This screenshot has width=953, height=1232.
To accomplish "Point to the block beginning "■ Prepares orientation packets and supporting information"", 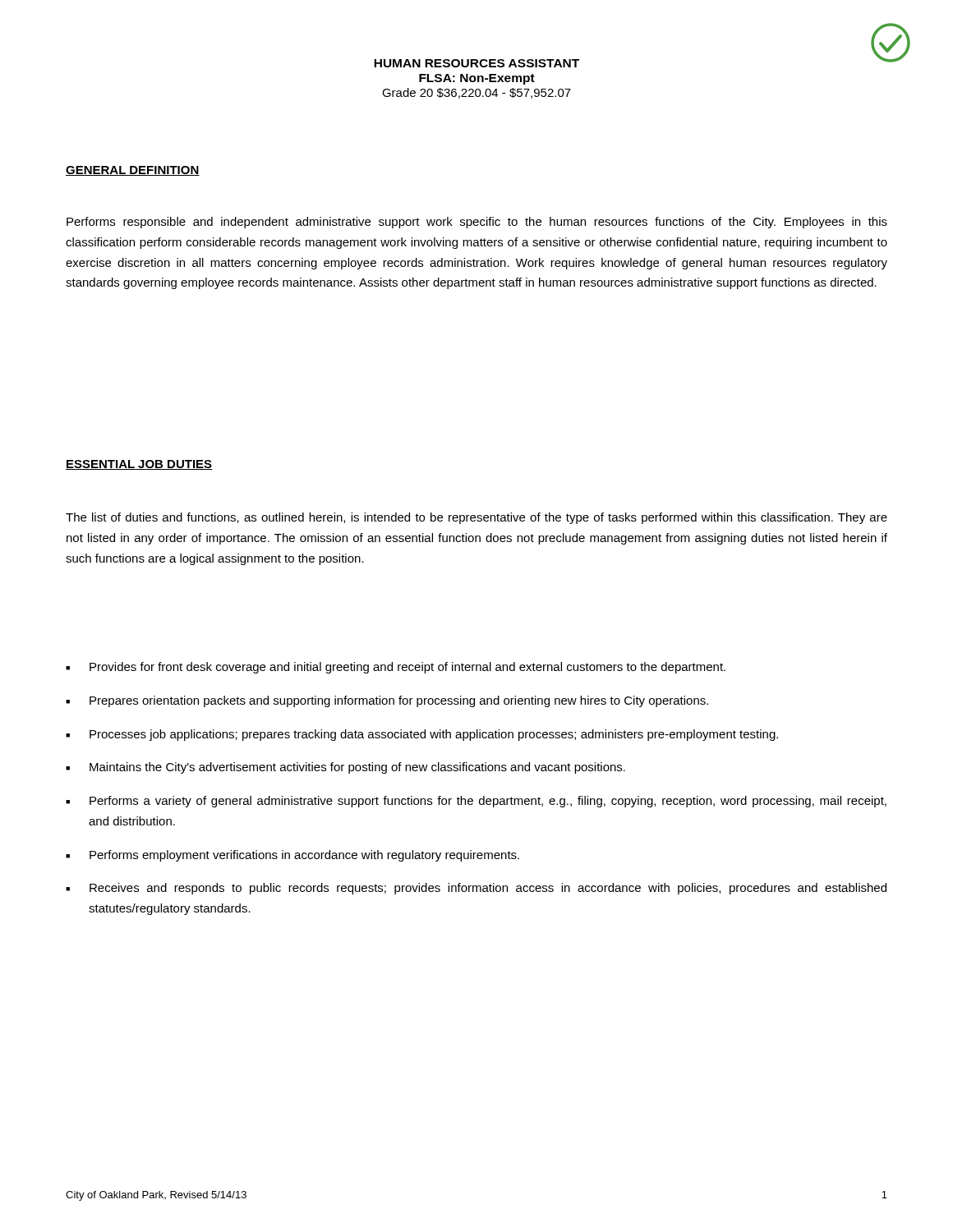I will [476, 701].
